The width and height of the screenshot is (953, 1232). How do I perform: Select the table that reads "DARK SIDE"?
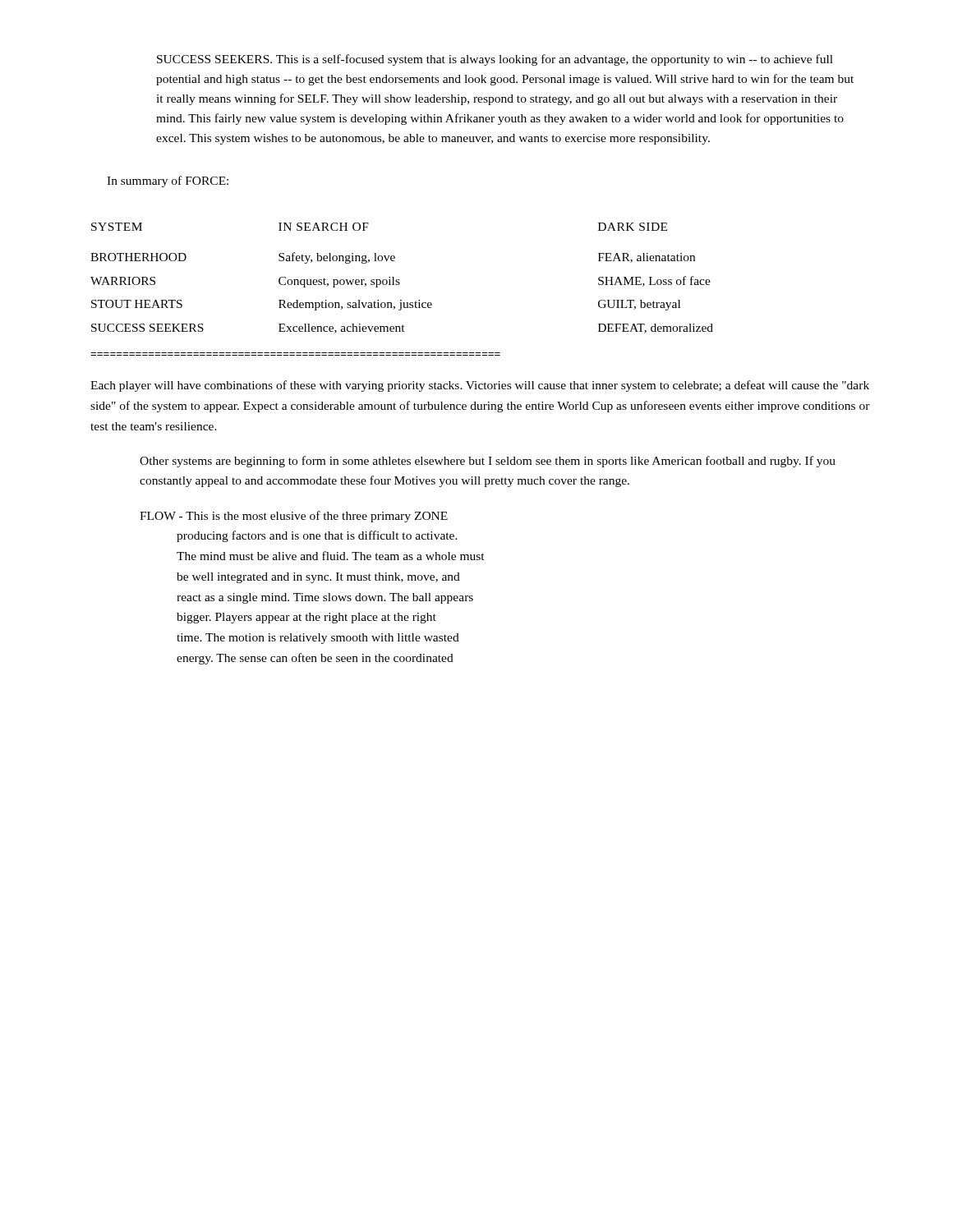[x=485, y=278]
